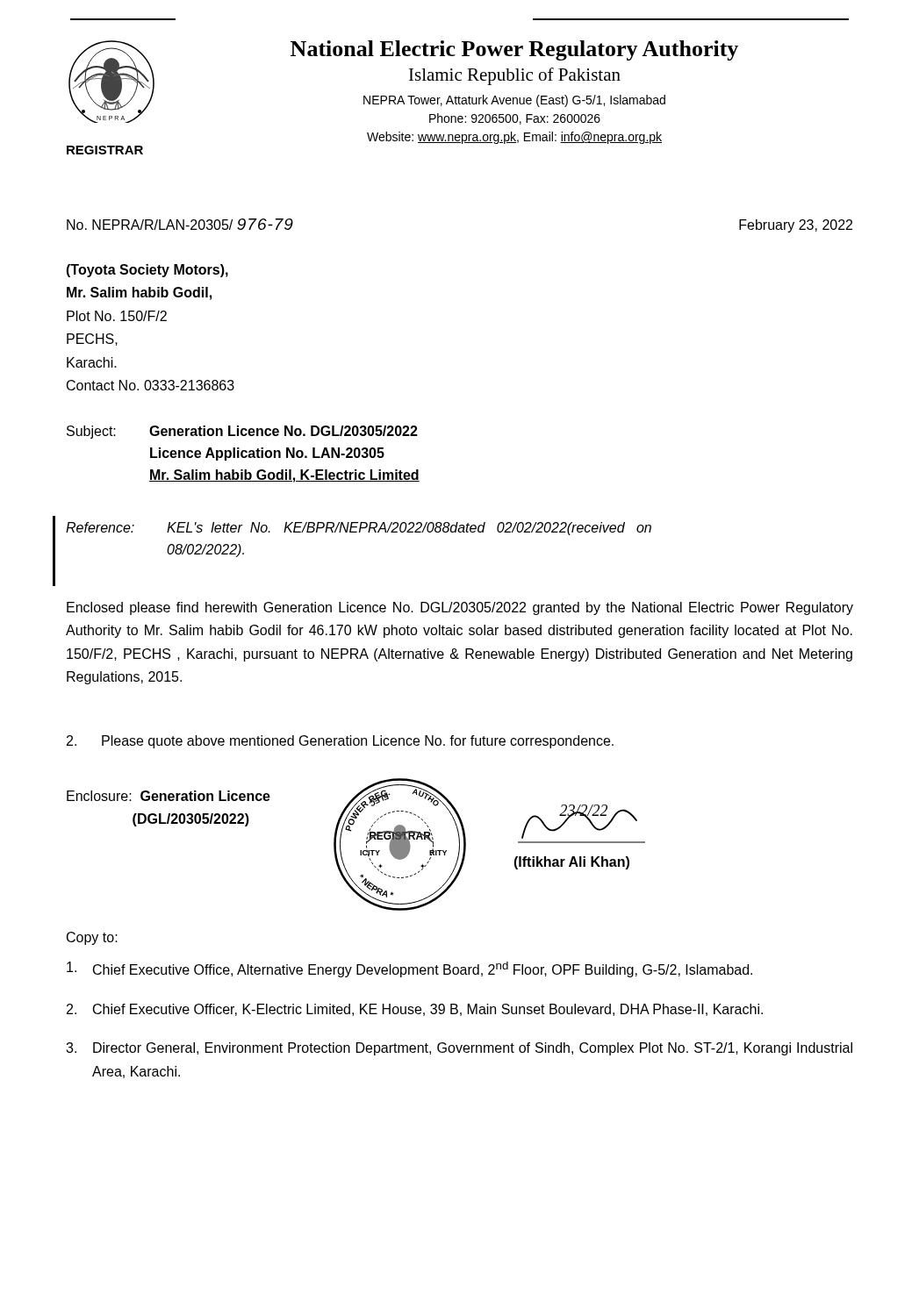Navigate to the passage starting "Reference: KEL's letter No. KE/BPR/NEPRA/2022/088dated 02/02/2022(received on"
Viewport: 919px width, 1316px height.
tap(460, 539)
